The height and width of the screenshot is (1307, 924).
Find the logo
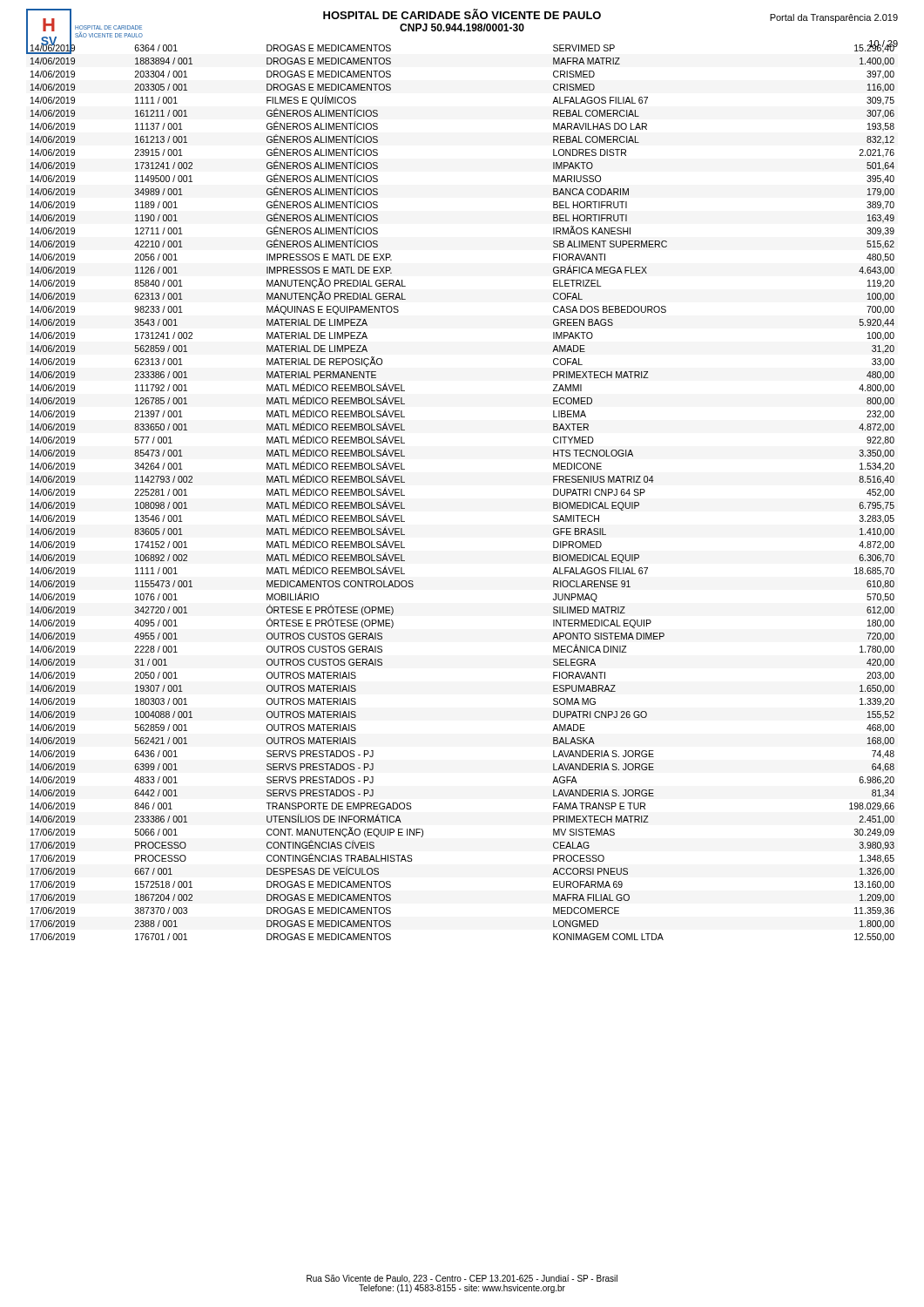(x=84, y=31)
